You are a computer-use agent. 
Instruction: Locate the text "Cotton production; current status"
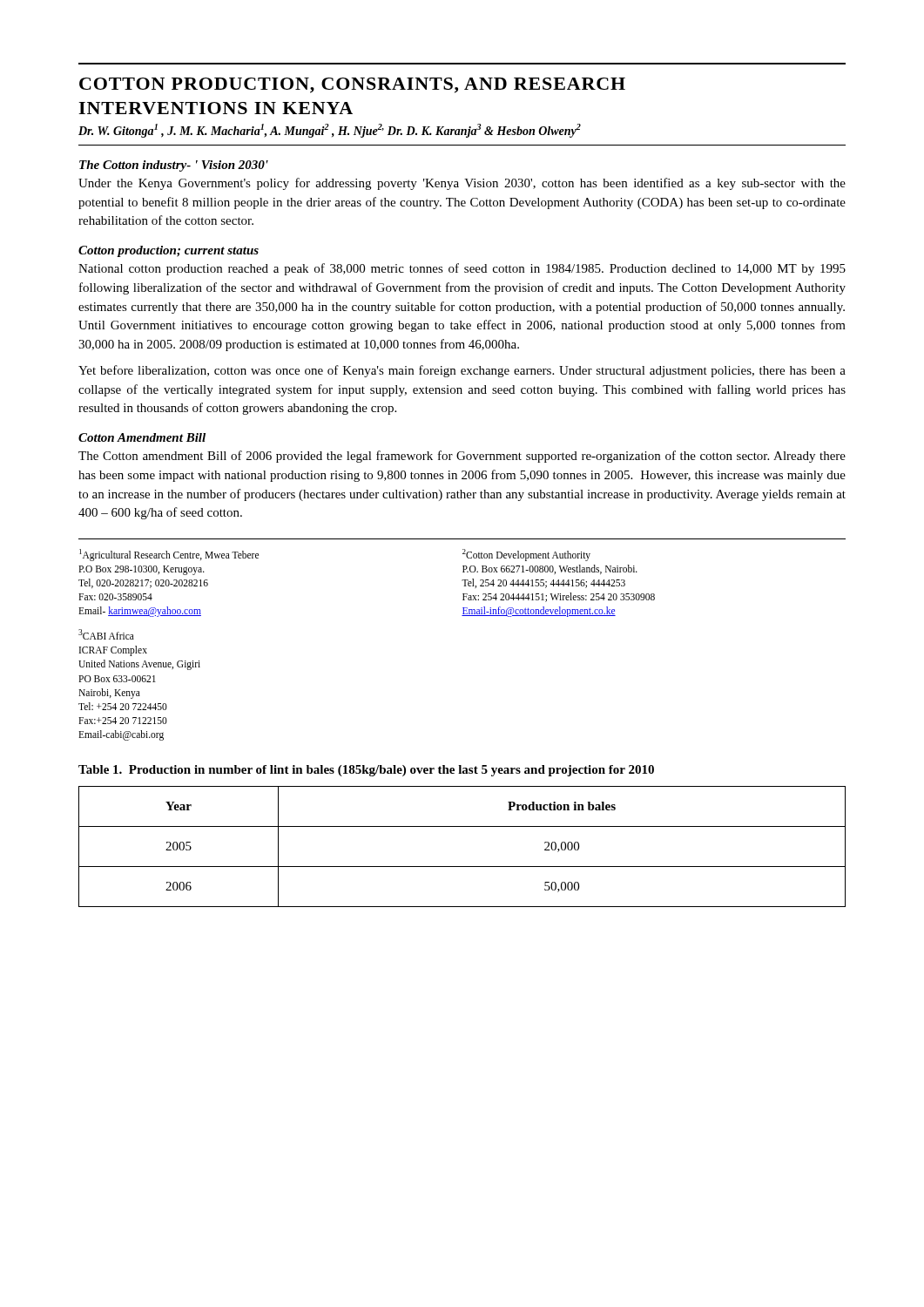(x=169, y=250)
